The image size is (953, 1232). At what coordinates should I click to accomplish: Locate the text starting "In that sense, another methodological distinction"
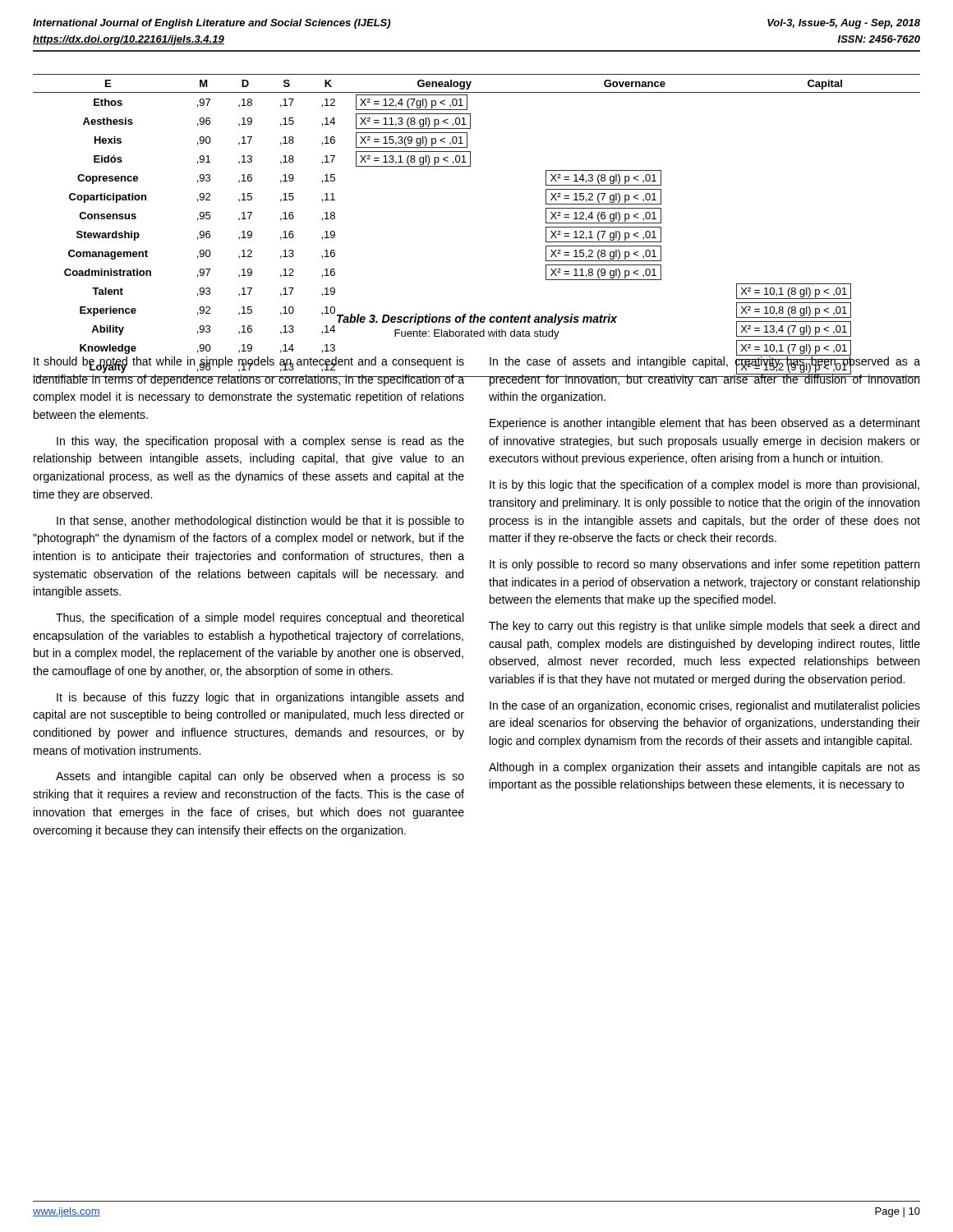click(249, 557)
